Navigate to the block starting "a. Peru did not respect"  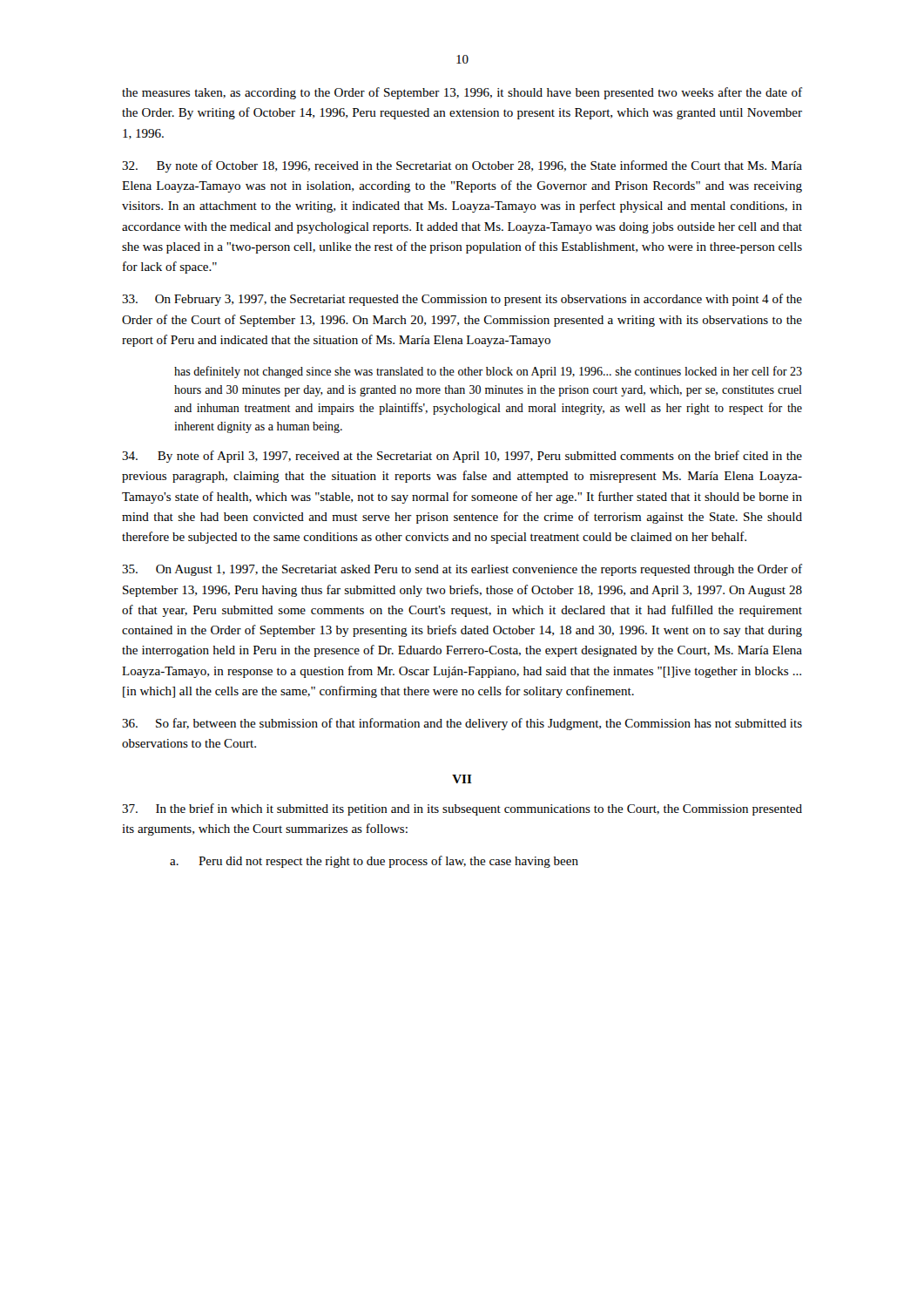pyautogui.click(x=374, y=861)
